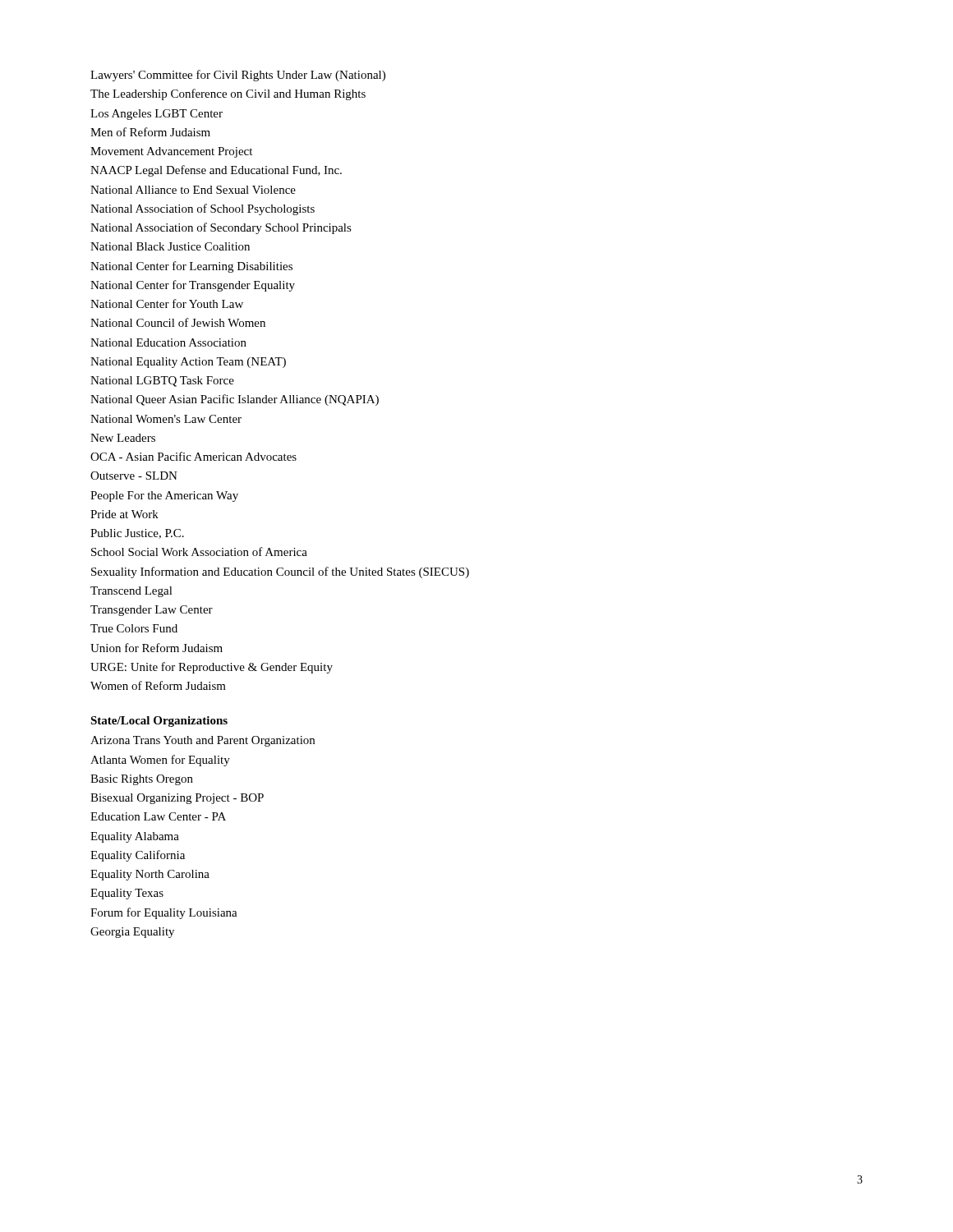Locate the text block starting "National LGBTQ Task"
The image size is (953, 1232).
162,380
